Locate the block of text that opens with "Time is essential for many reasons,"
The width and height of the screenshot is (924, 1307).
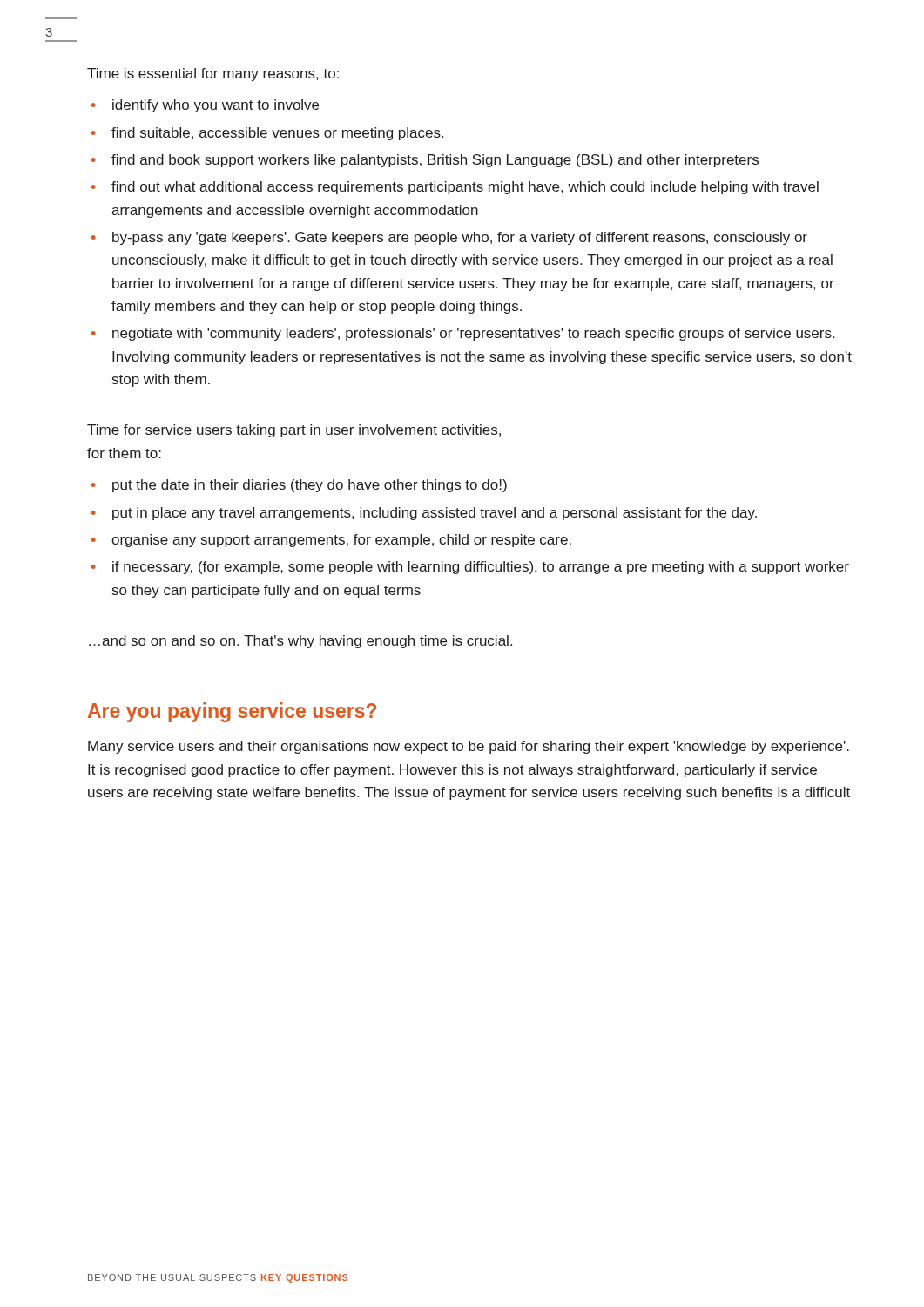214,74
